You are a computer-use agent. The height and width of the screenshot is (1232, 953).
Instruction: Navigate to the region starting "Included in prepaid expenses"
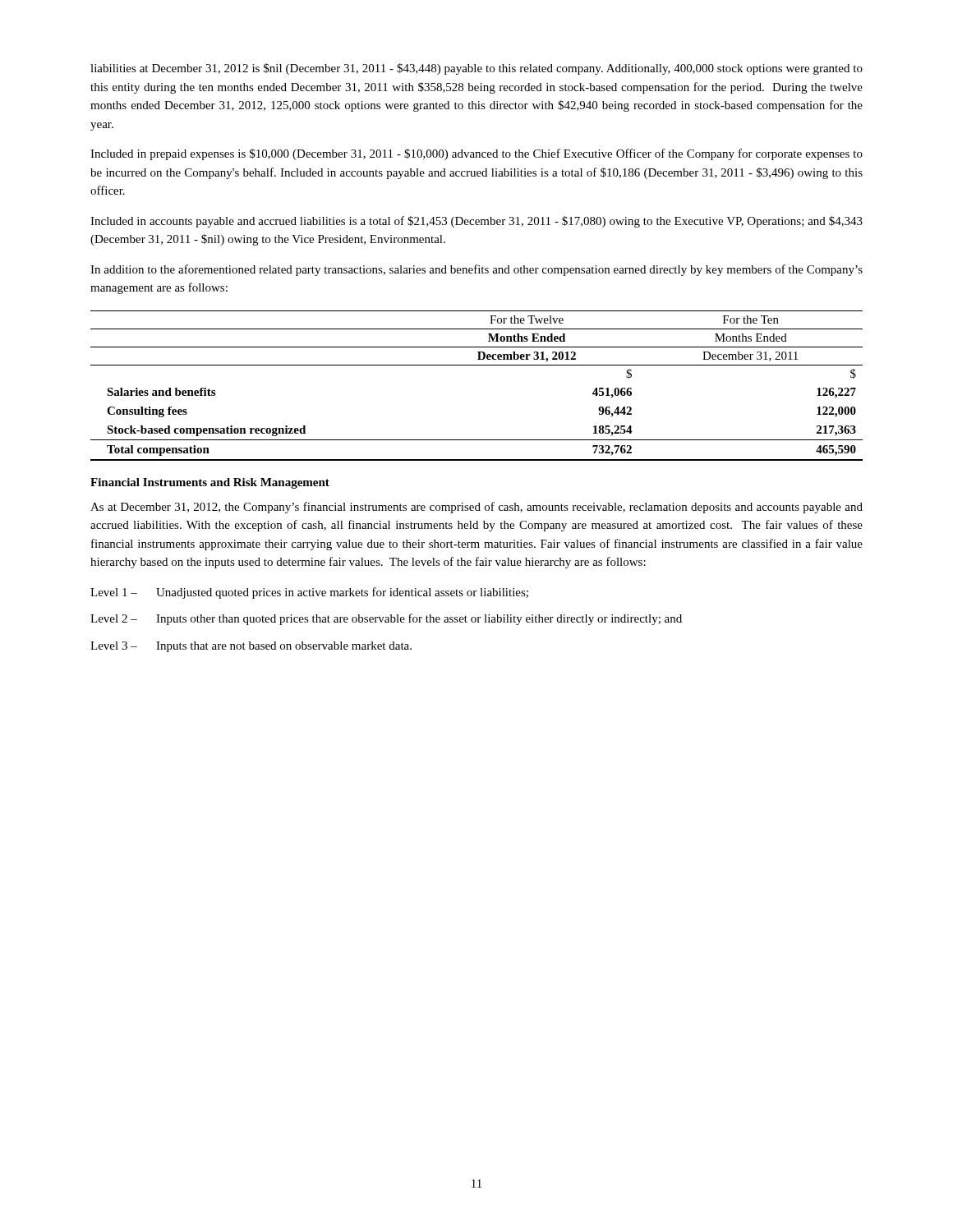pyautogui.click(x=476, y=172)
